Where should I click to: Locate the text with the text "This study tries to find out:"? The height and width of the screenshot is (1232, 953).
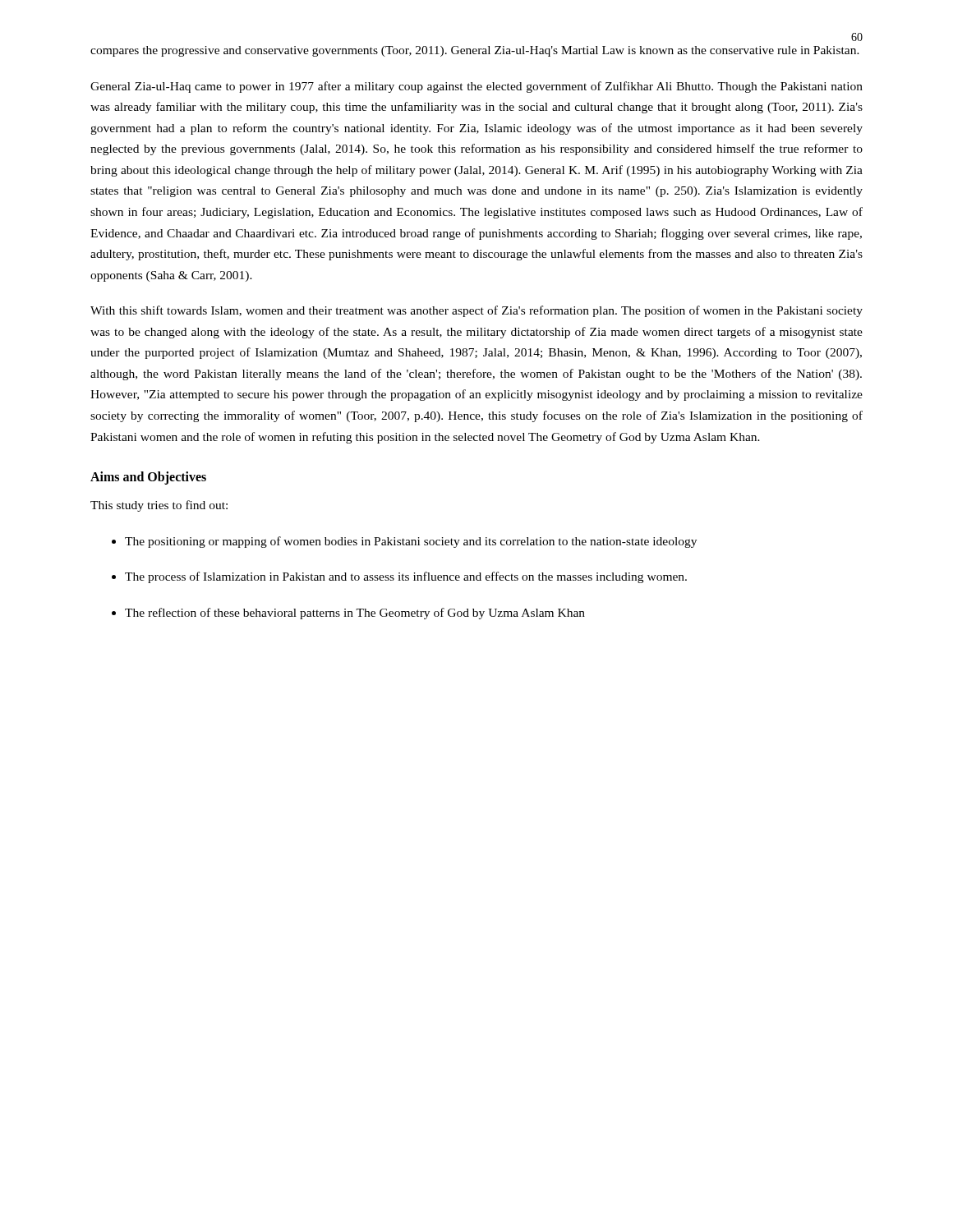pyautogui.click(x=159, y=506)
